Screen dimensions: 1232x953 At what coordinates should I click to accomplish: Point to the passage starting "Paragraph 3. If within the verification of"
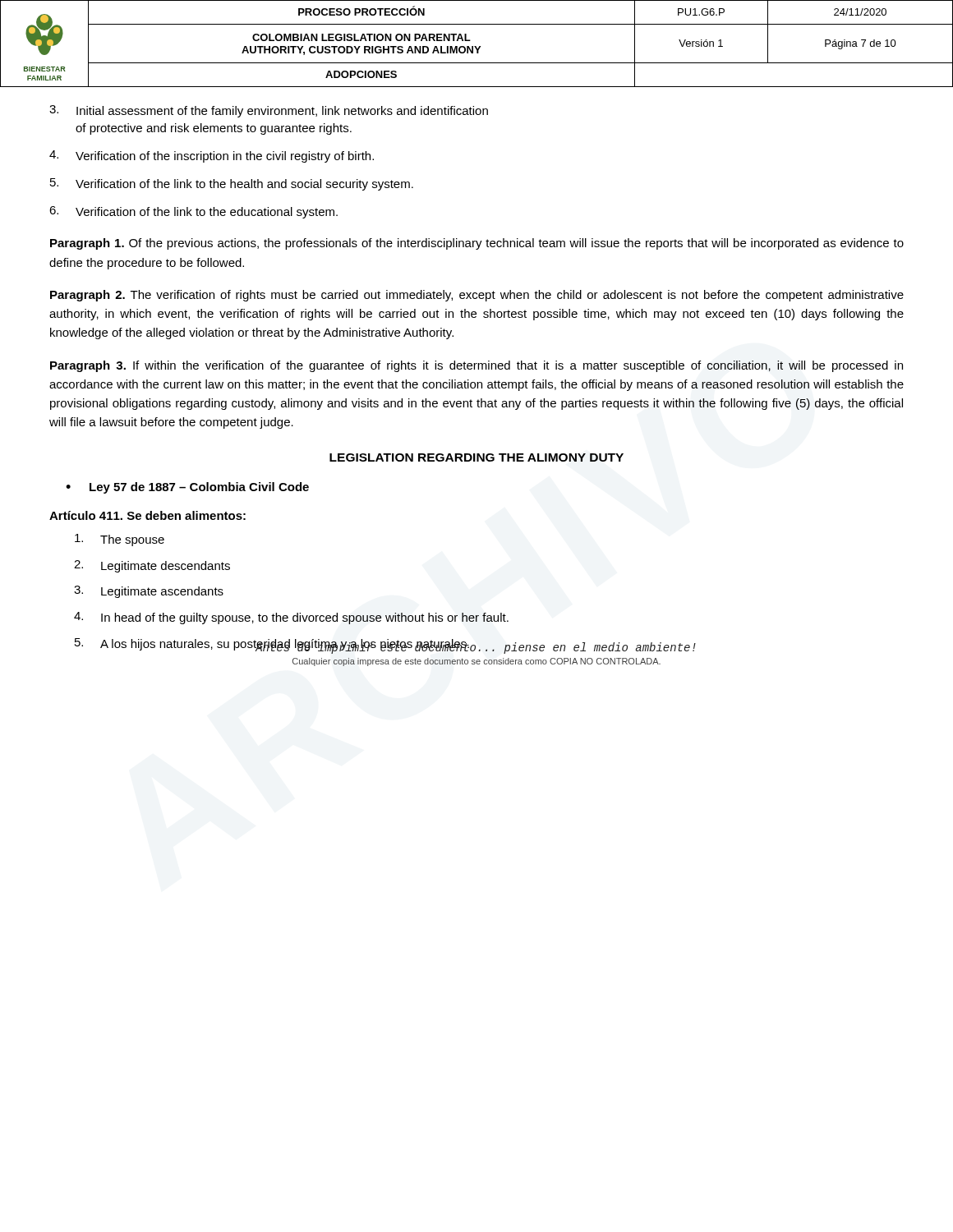pos(476,393)
